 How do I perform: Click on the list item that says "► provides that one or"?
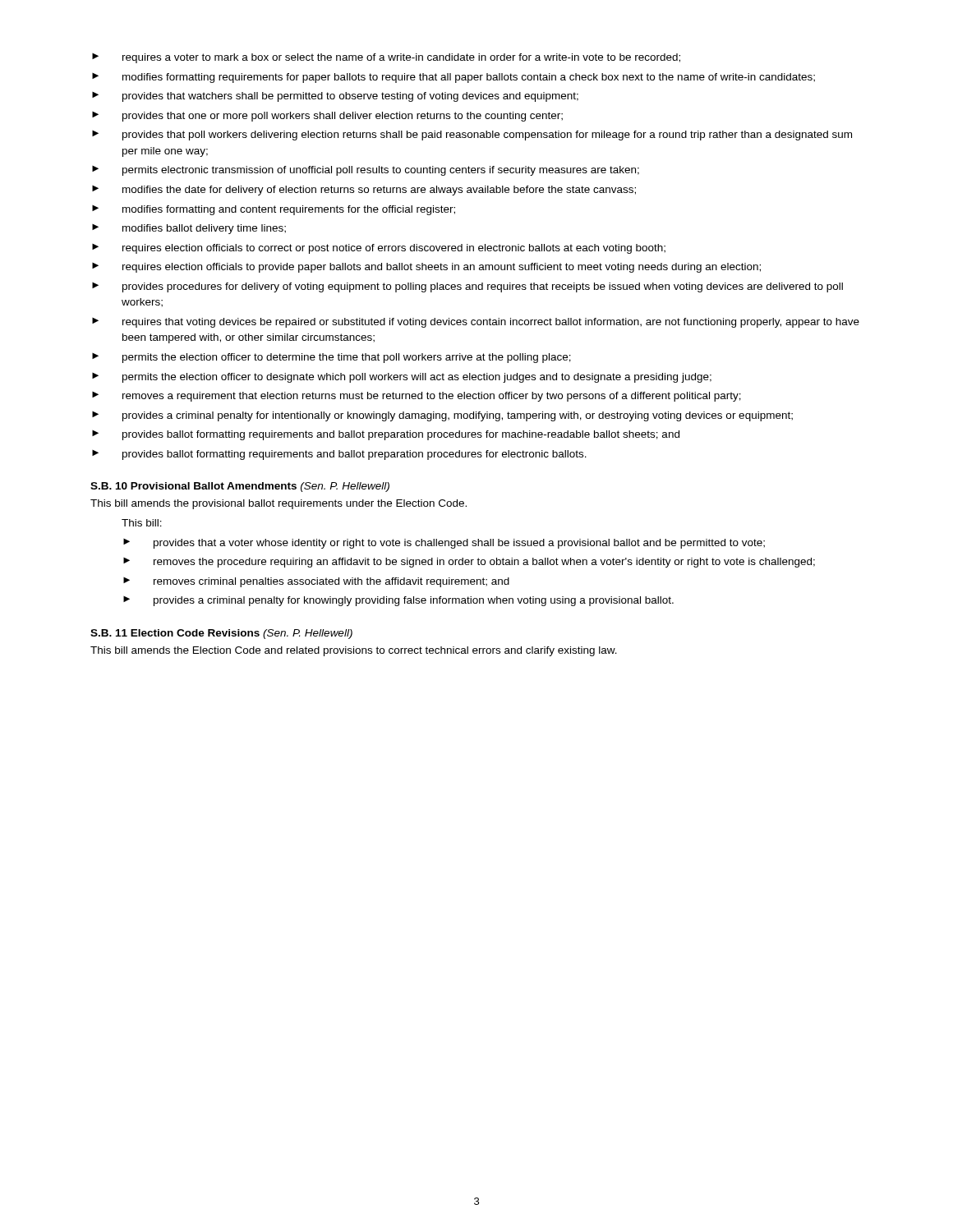tap(481, 115)
